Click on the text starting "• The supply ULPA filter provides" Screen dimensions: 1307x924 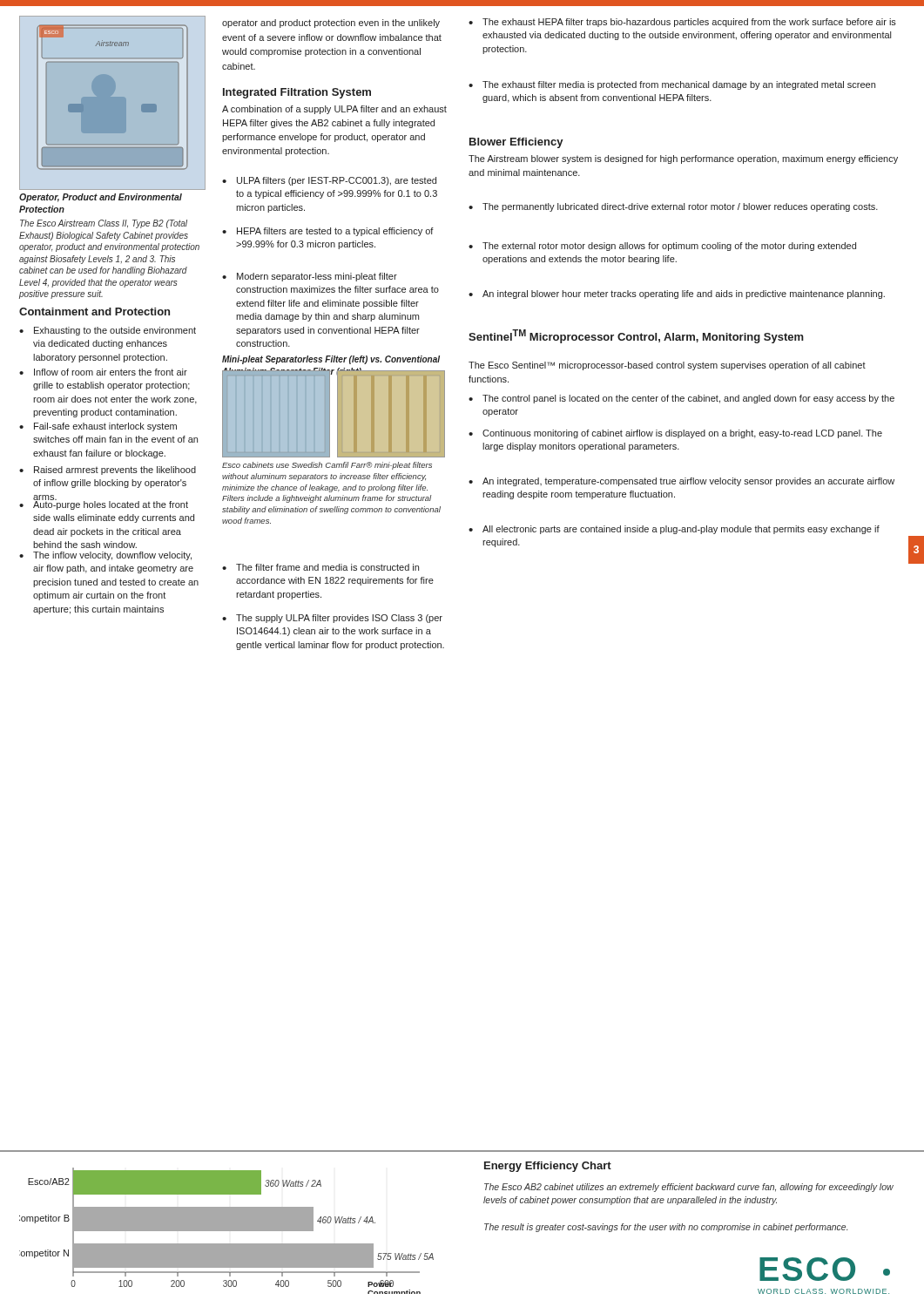coord(334,632)
